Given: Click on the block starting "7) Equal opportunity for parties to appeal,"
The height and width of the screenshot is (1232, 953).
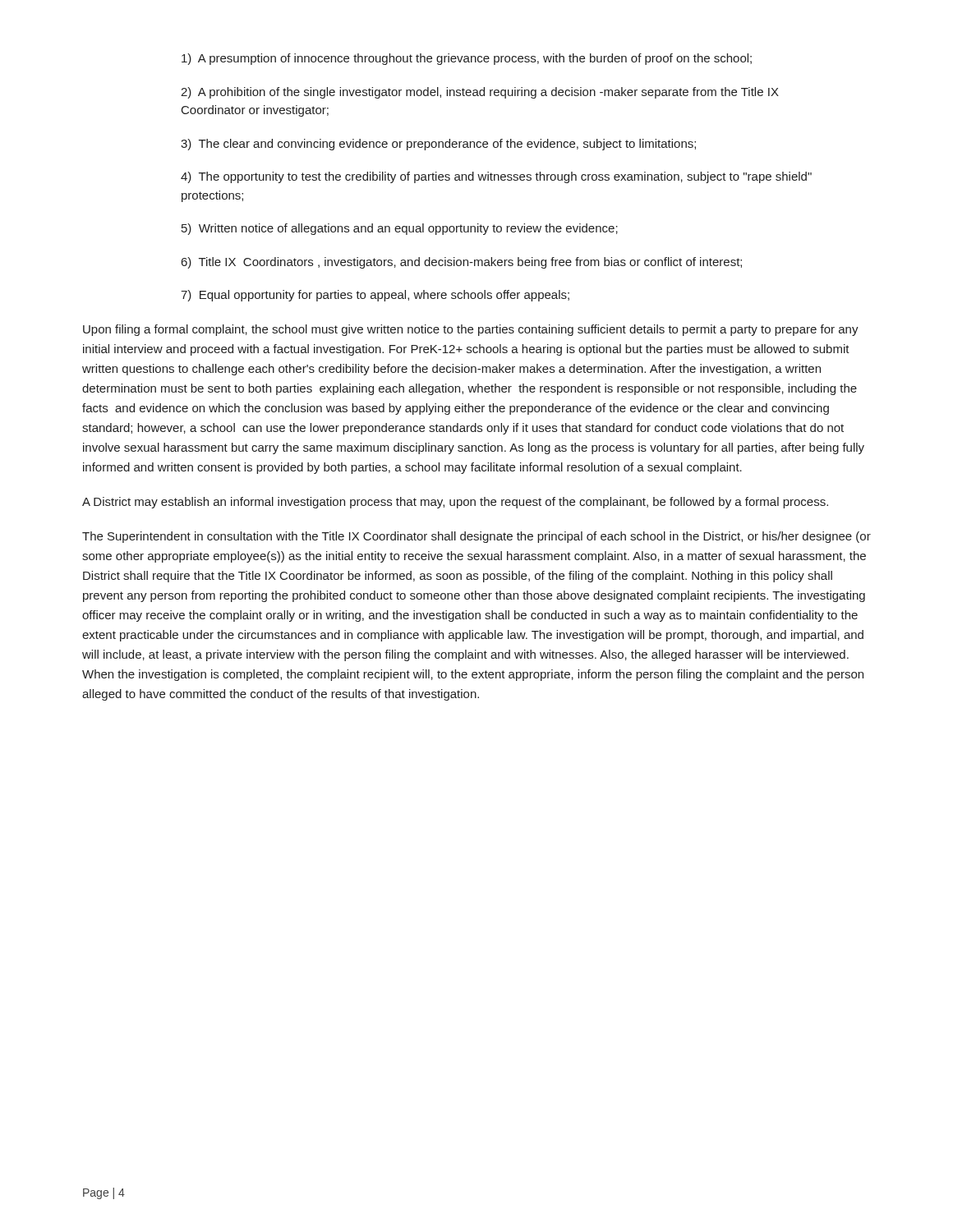Looking at the screenshot, I should coord(376,294).
